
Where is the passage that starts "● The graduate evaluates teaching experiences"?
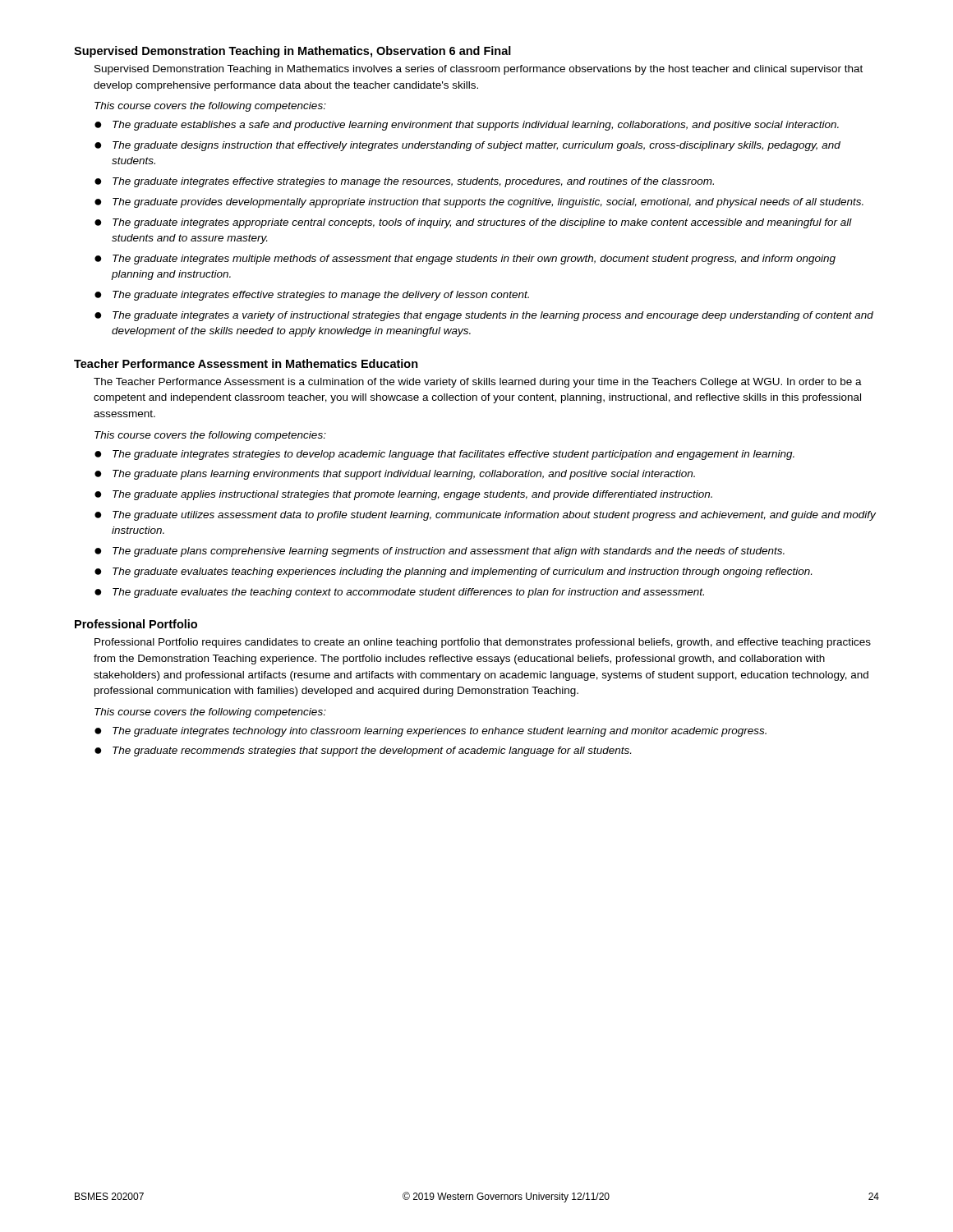[x=454, y=571]
